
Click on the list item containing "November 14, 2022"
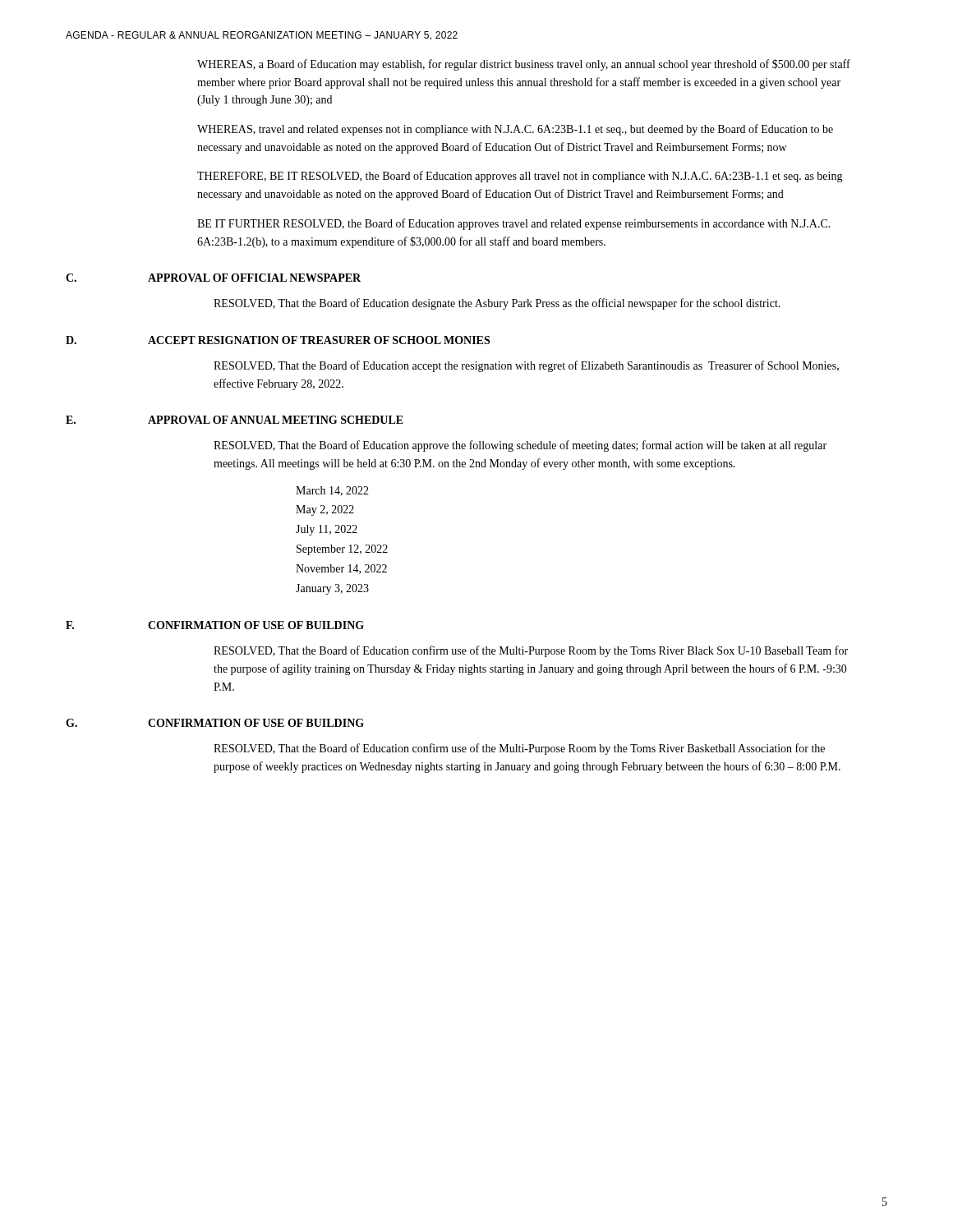pos(342,569)
